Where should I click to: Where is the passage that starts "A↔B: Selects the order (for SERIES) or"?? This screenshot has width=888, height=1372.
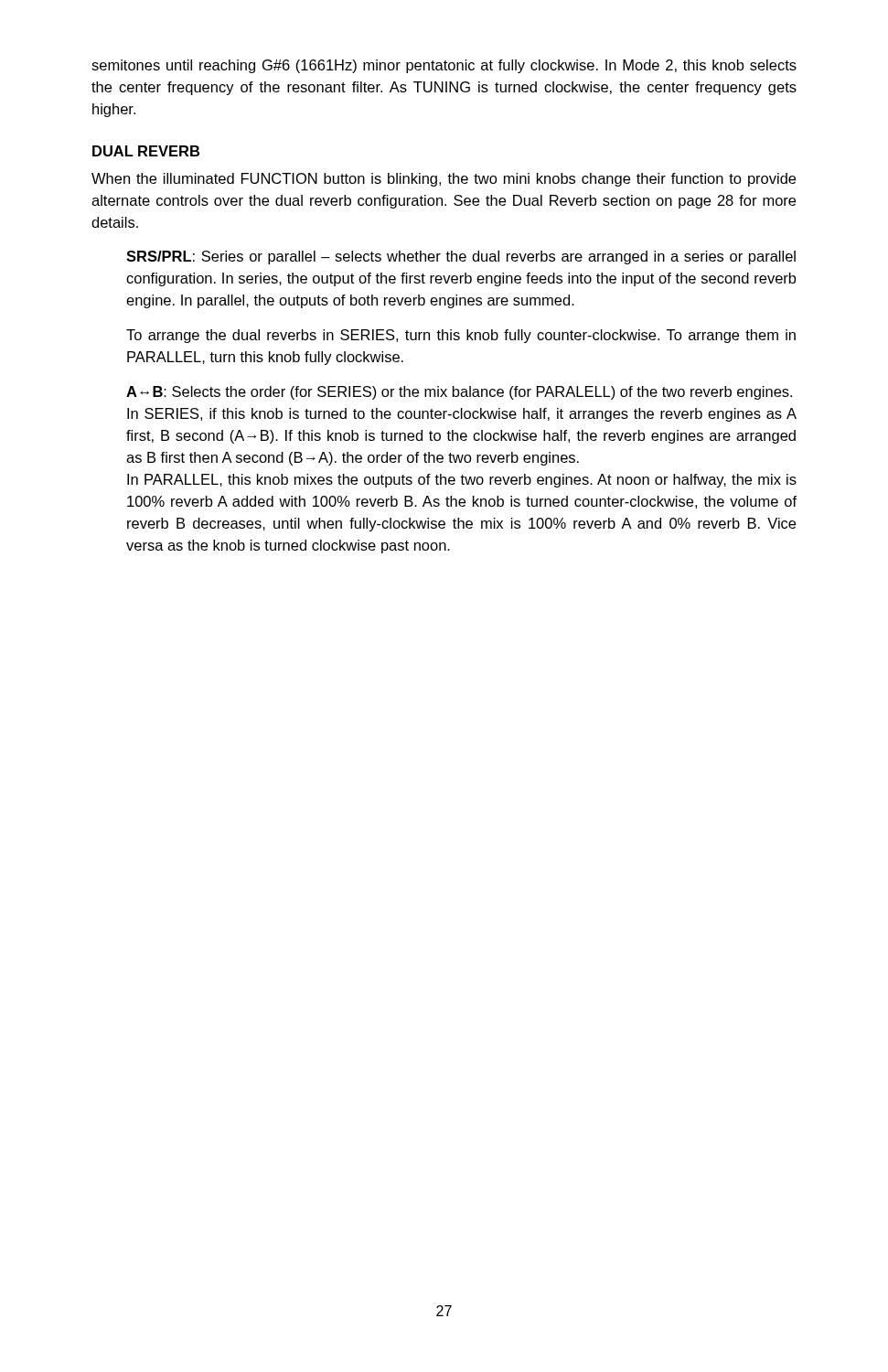coord(461,468)
